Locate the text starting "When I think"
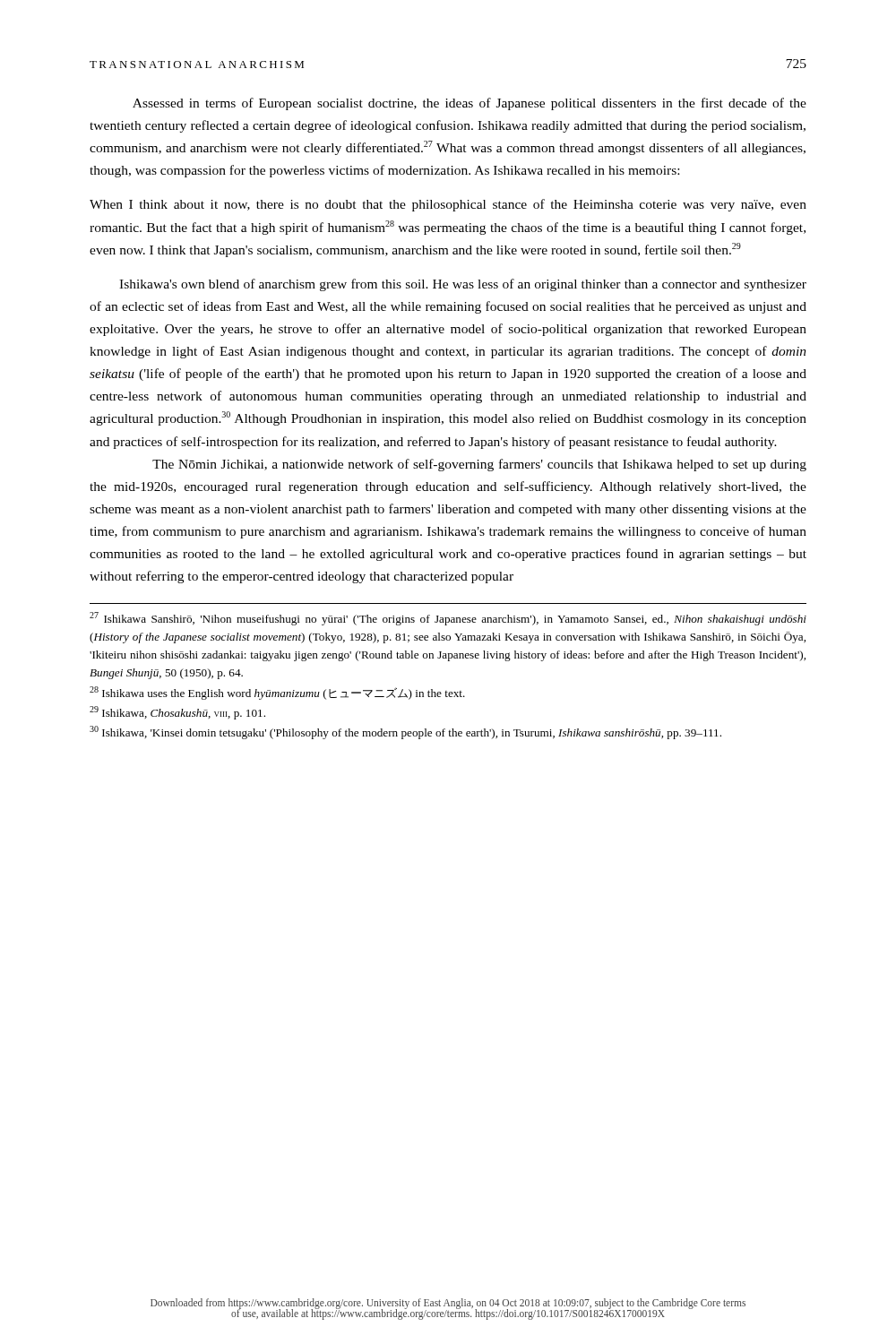 [448, 227]
